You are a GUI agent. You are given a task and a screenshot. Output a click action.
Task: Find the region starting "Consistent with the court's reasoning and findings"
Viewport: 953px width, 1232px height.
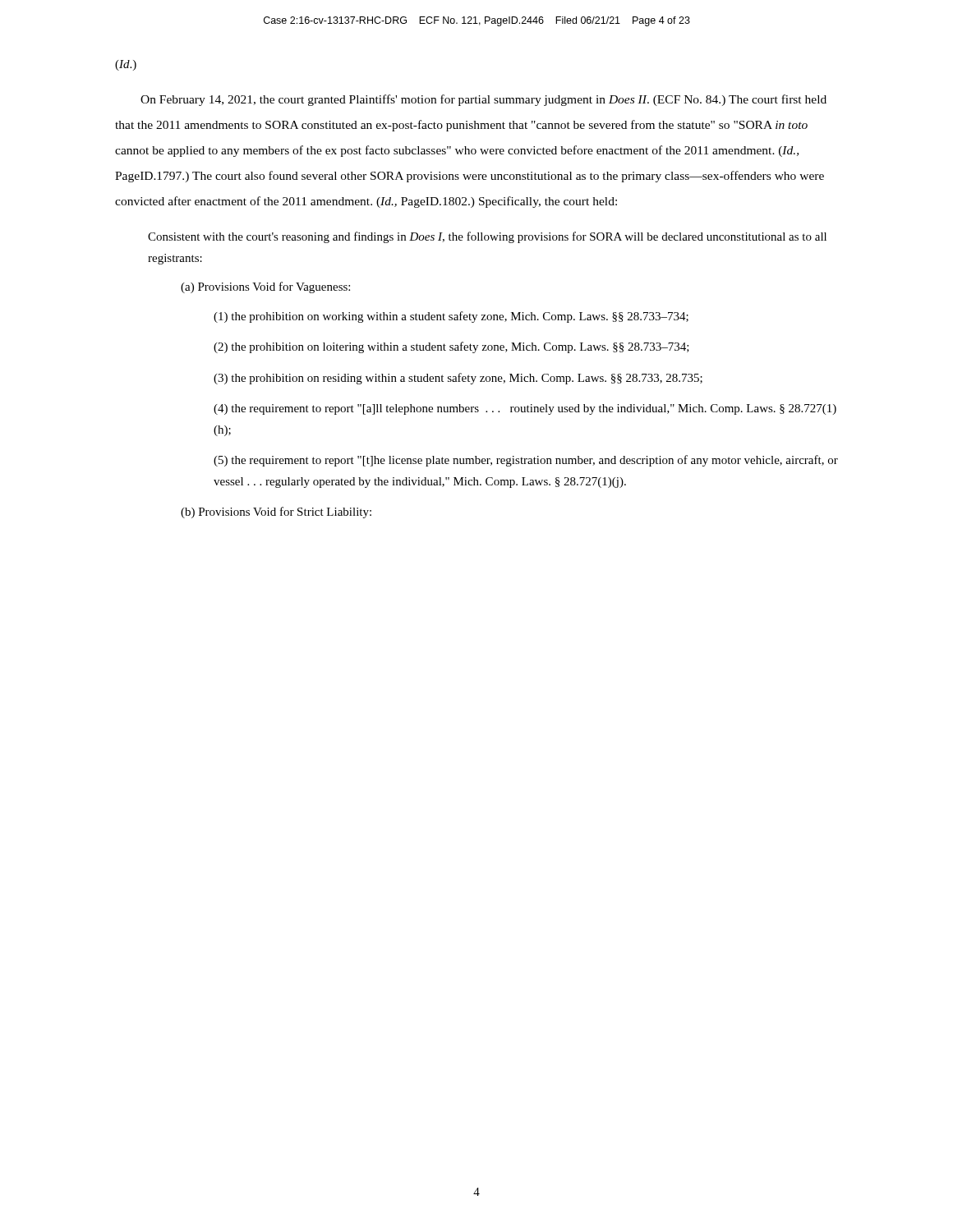tap(488, 247)
